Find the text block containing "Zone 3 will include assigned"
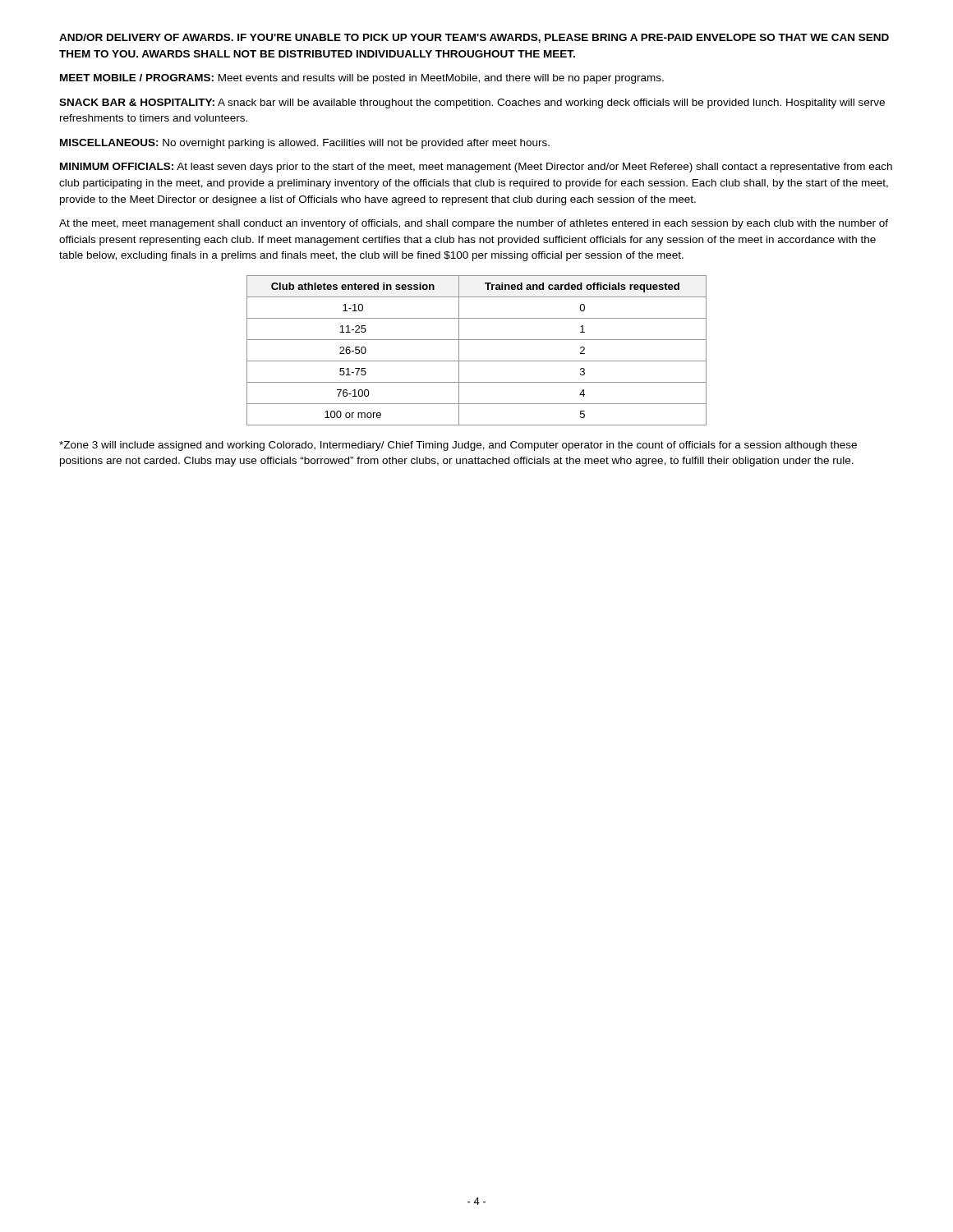Image resolution: width=953 pixels, height=1232 pixels. (x=476, y=453)
